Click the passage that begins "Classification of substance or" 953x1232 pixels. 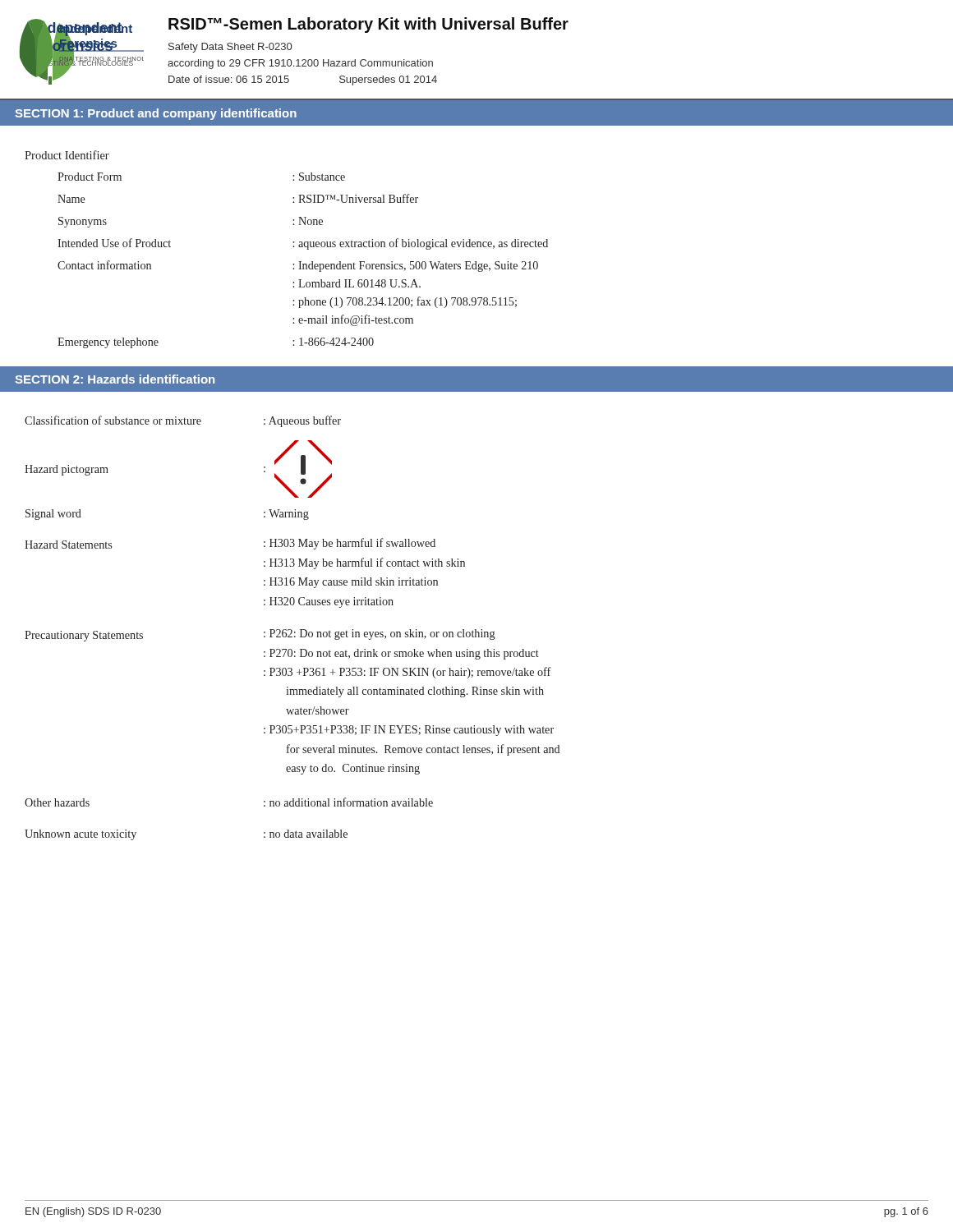pyautogui.click(x=183, y=421)
